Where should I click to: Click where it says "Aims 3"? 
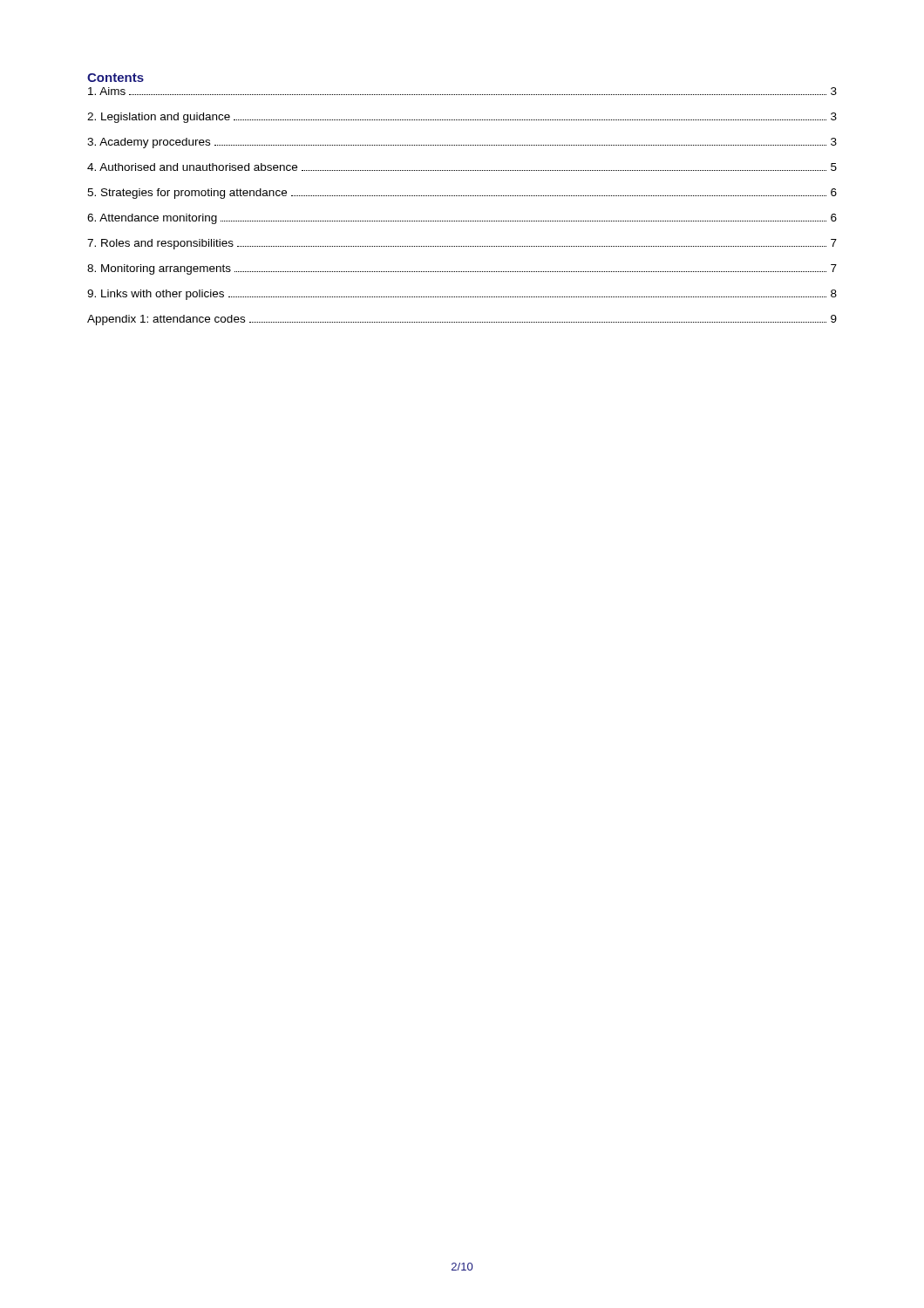pos(462,91)
